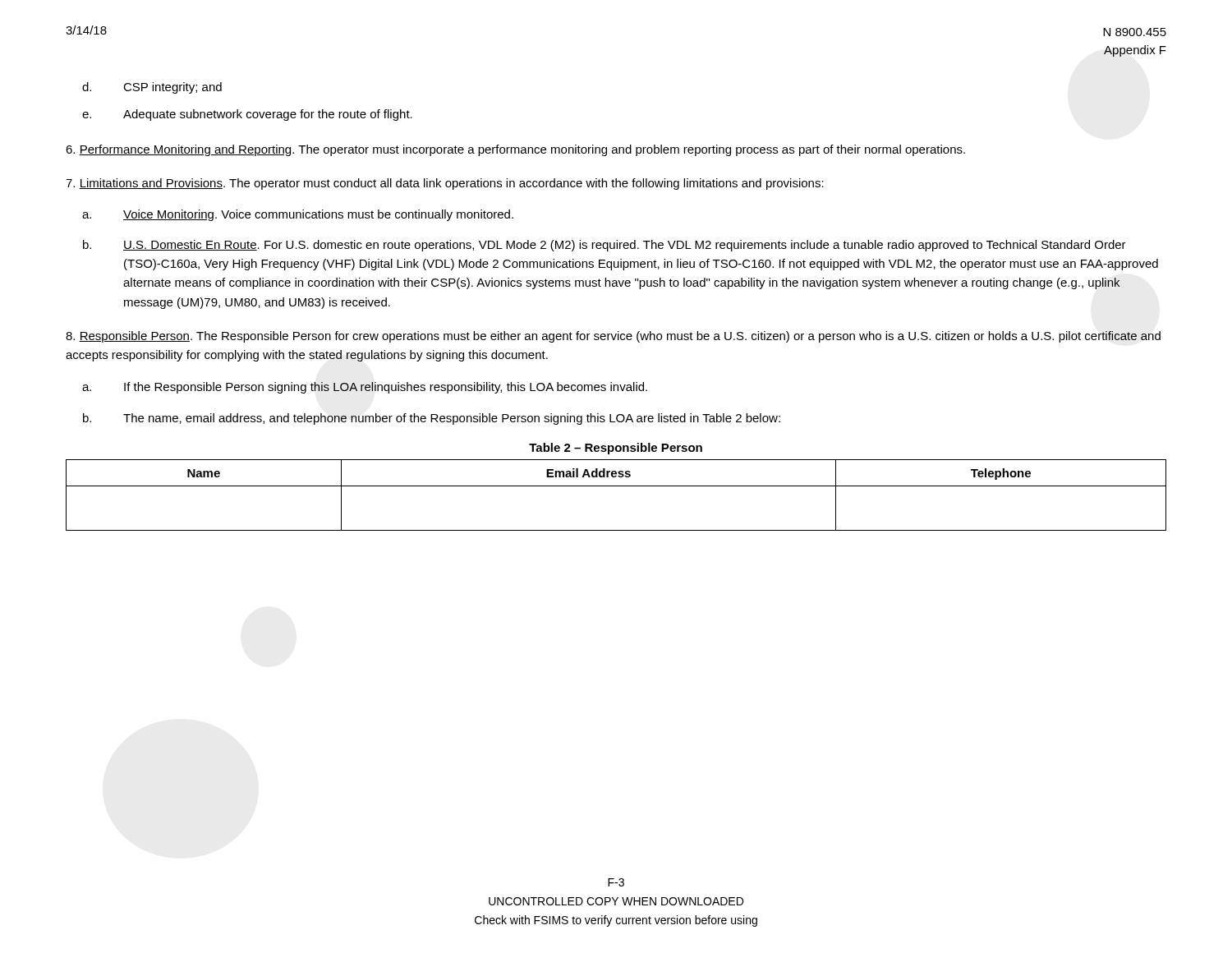Find the table that mentions "Email Address"
The image size is (1232, 953).
616,495
